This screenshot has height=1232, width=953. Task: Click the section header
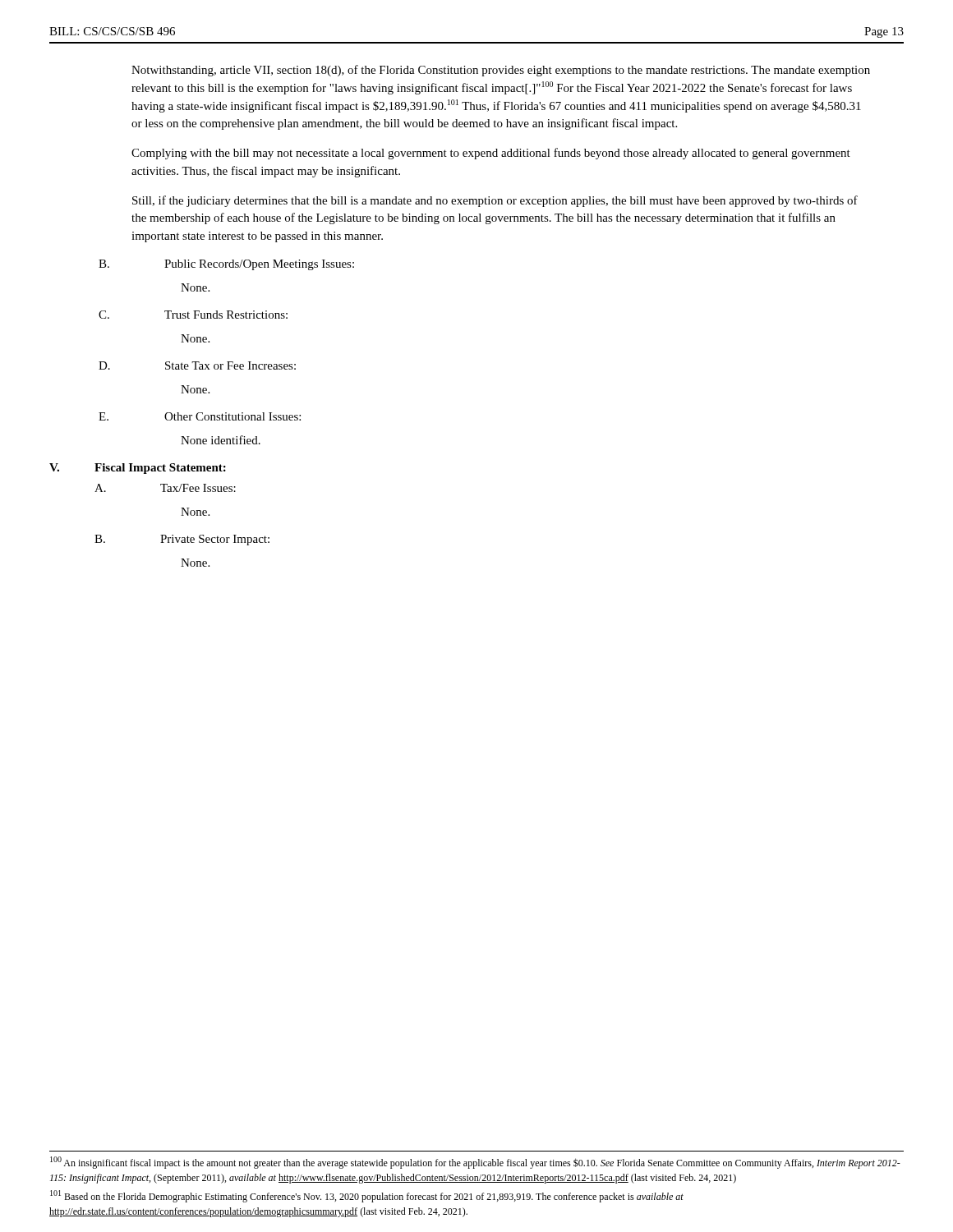(x=476, y=468)
